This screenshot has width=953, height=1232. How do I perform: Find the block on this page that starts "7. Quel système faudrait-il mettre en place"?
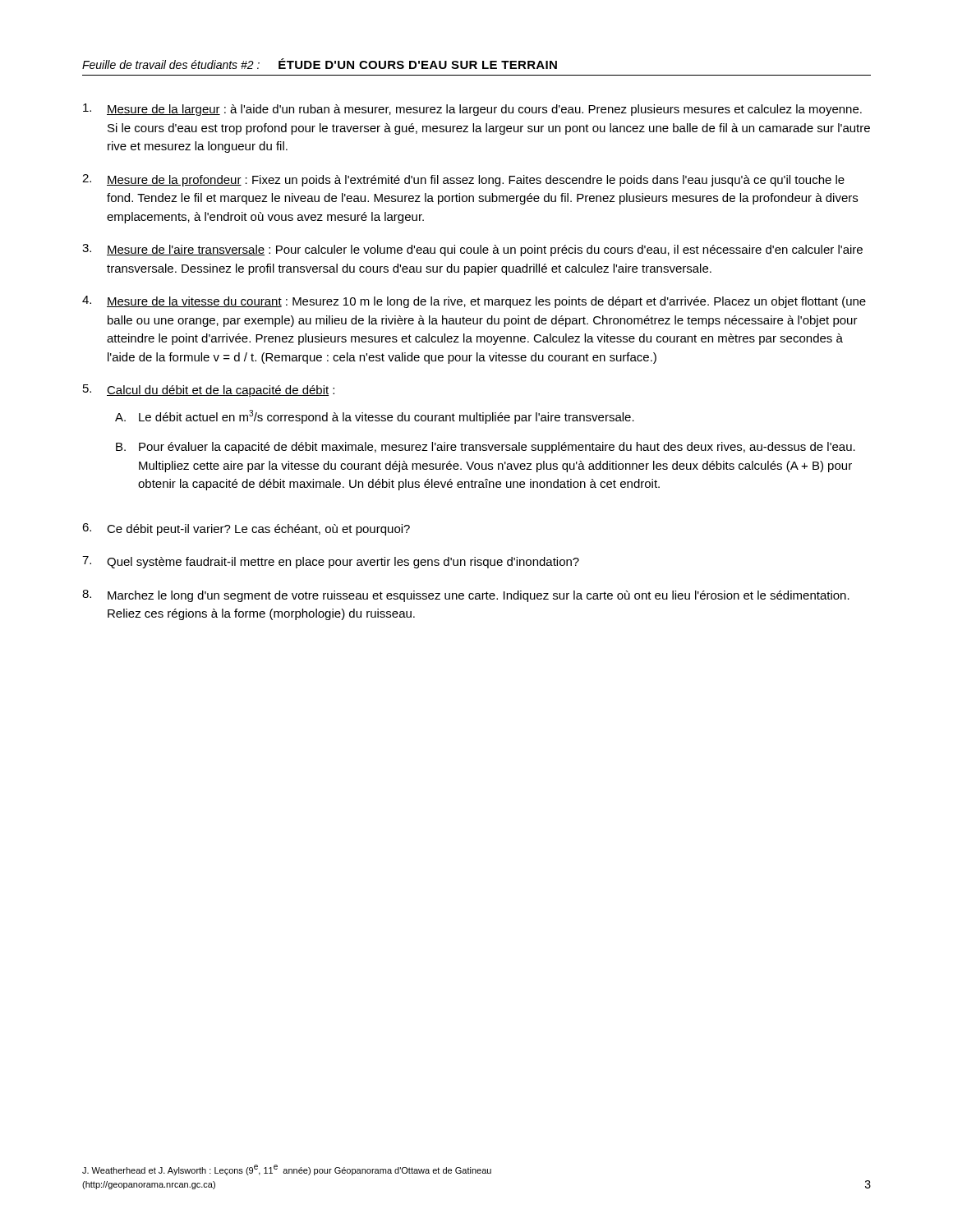[x=476, y=562]
